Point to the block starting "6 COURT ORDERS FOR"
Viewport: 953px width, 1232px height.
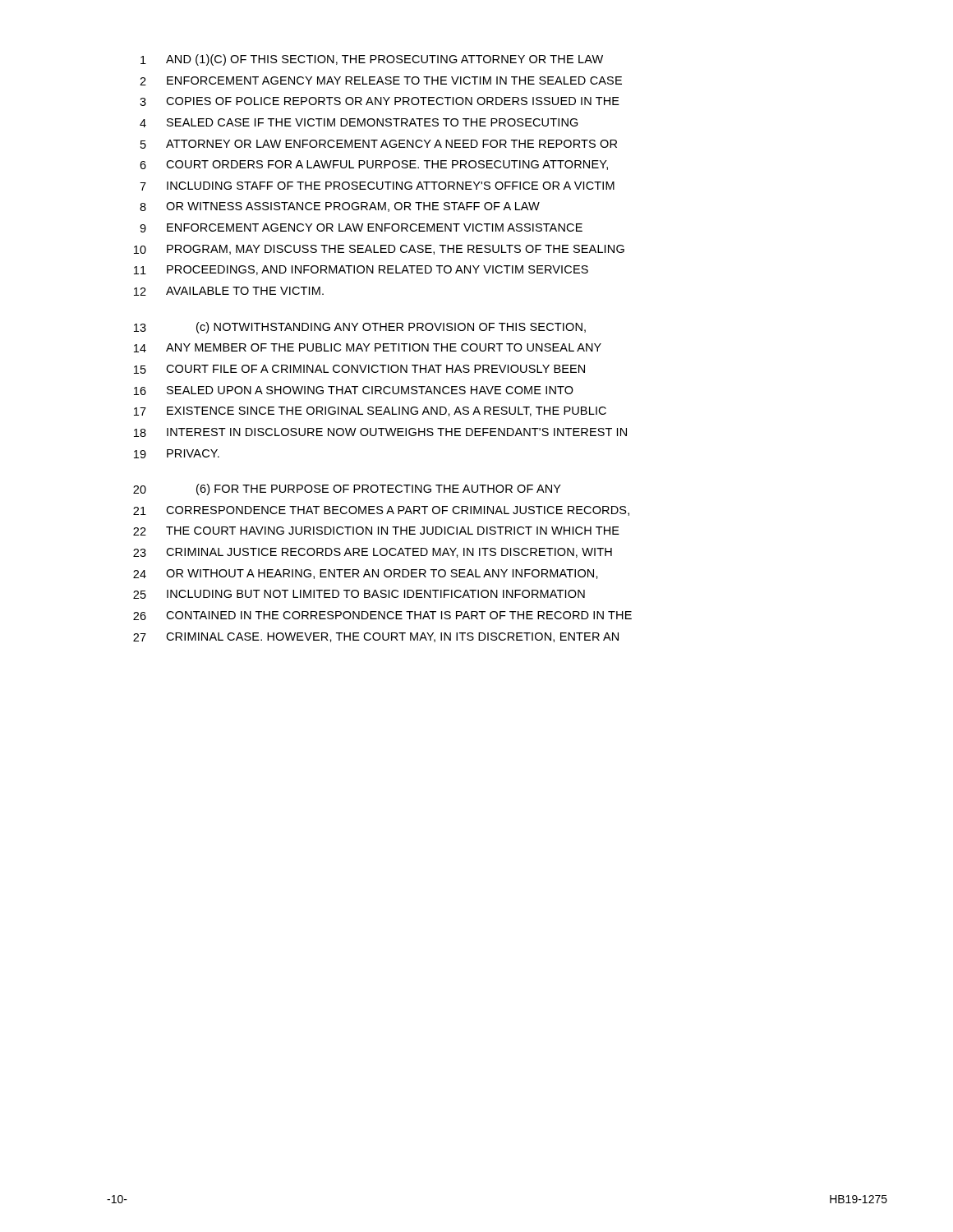pyautogui.click(x=358, y=165)
